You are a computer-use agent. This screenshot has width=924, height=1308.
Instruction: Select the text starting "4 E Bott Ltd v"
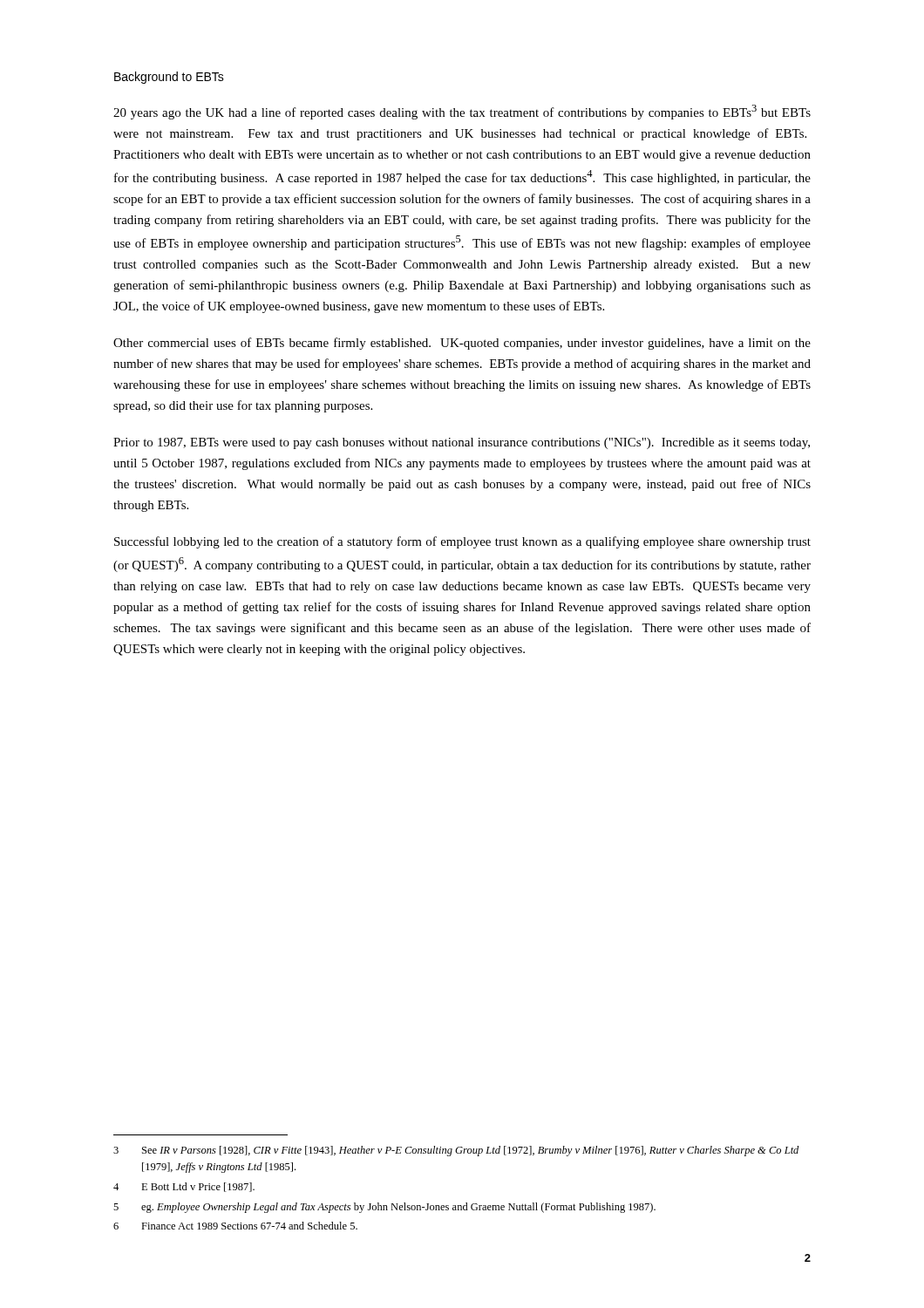(184, 1187)
